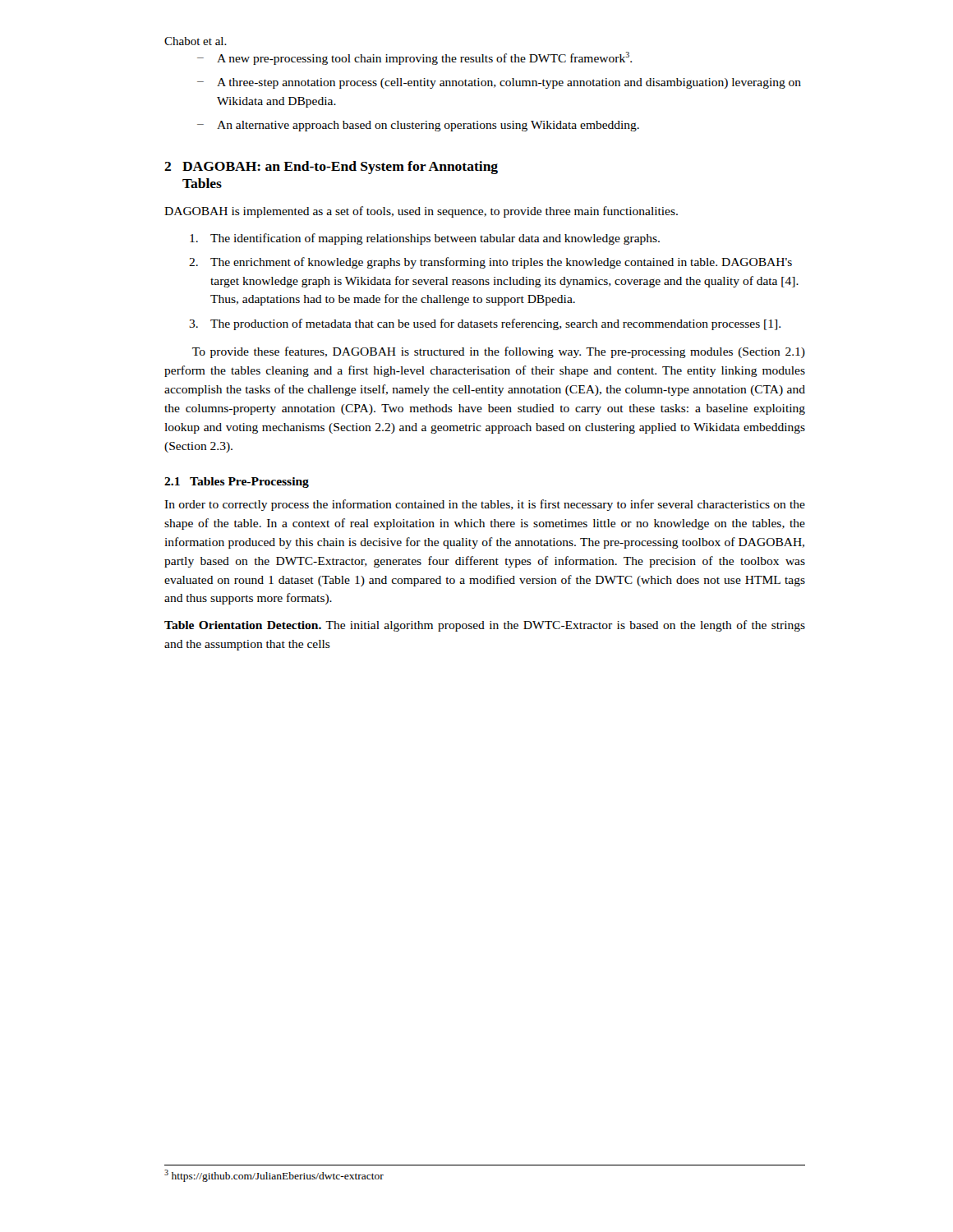Image resolution: width=953 pixels, height=1232 pixels.
Task: Find the passage starting "3 https://github.com/JulianEberius/dwtc-extractor"
Action: (274, 1175)
